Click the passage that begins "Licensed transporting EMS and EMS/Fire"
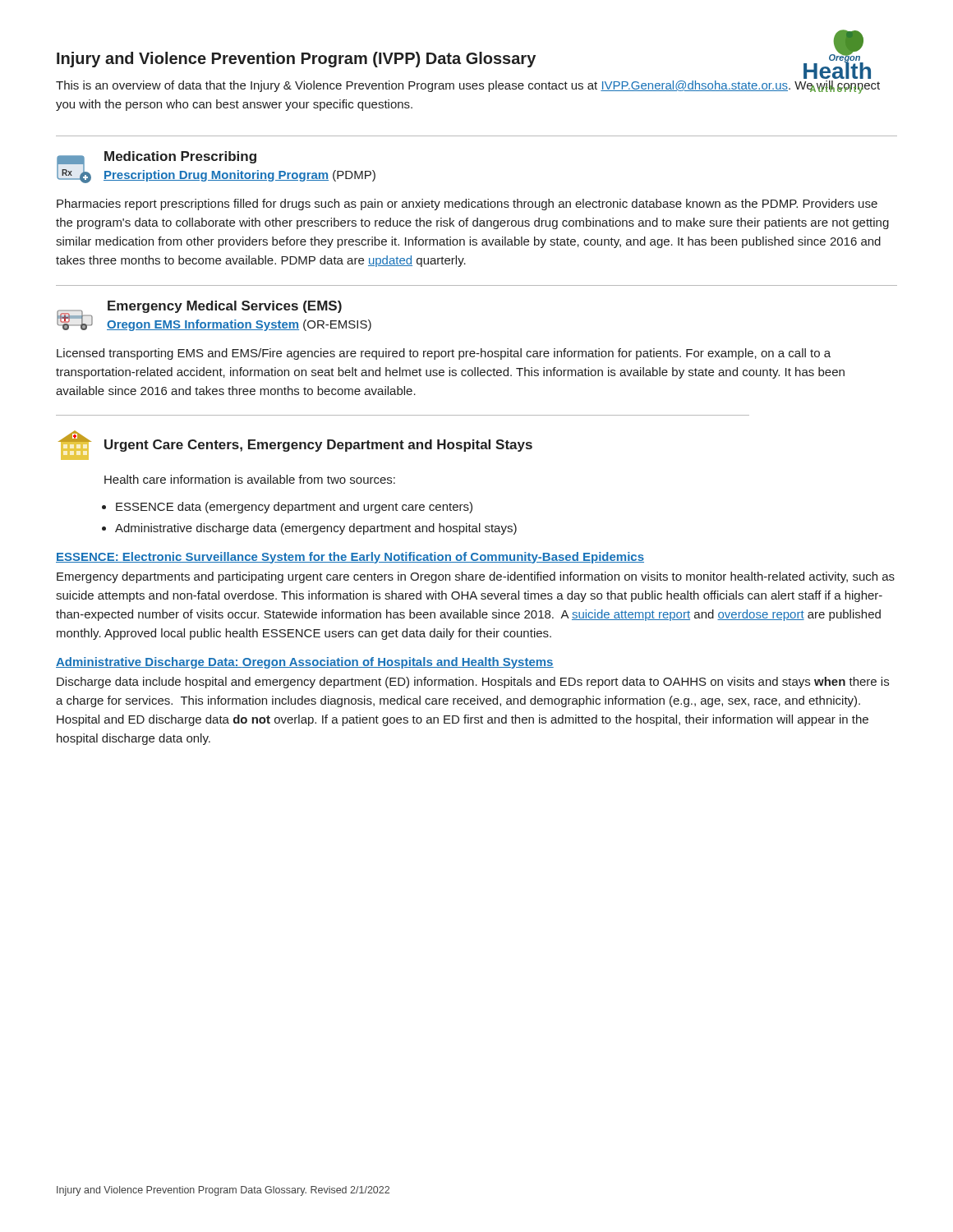Screen dimensions: 1232x953 [x=451, y=371]
